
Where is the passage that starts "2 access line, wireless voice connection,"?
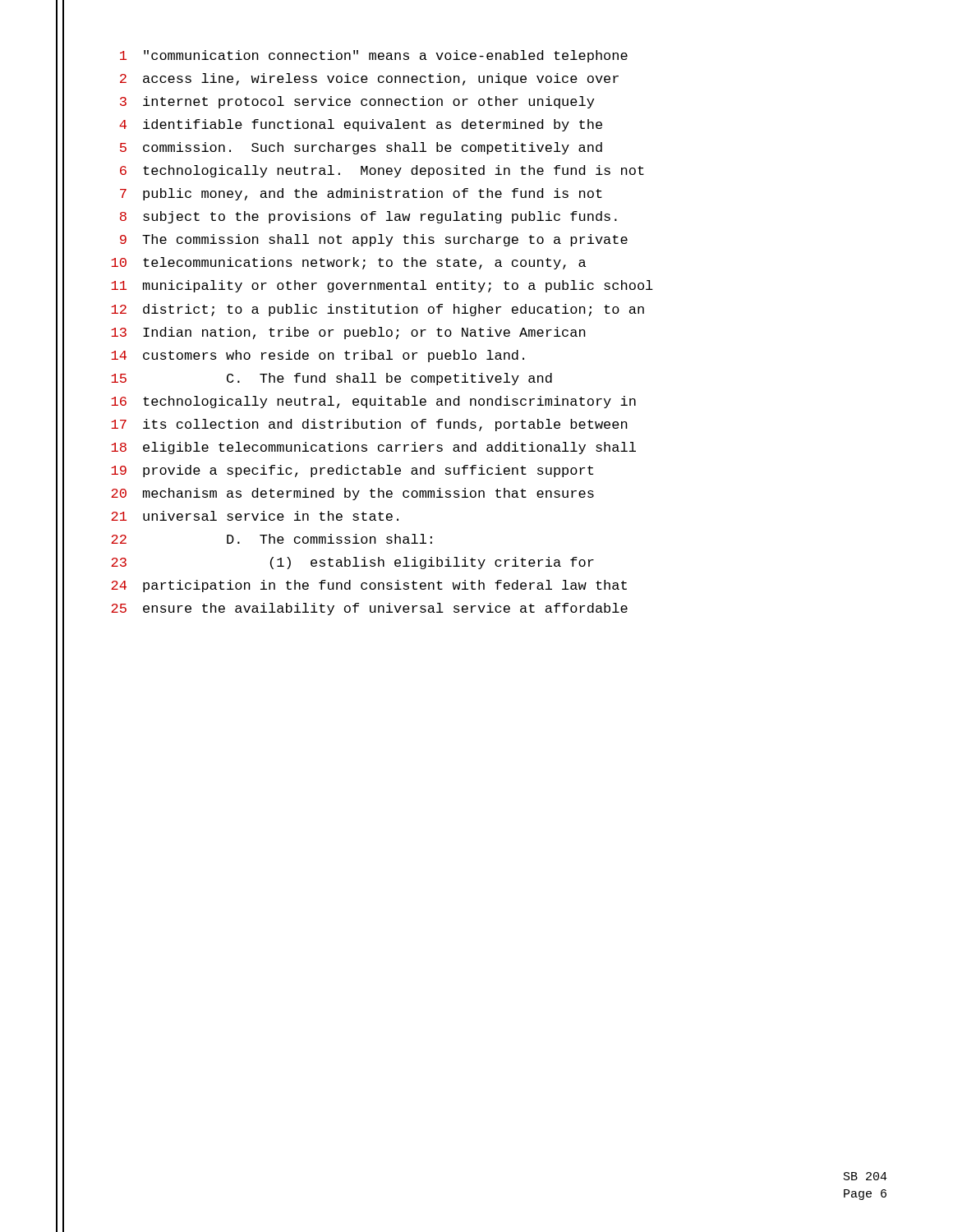tap(489, 80)
